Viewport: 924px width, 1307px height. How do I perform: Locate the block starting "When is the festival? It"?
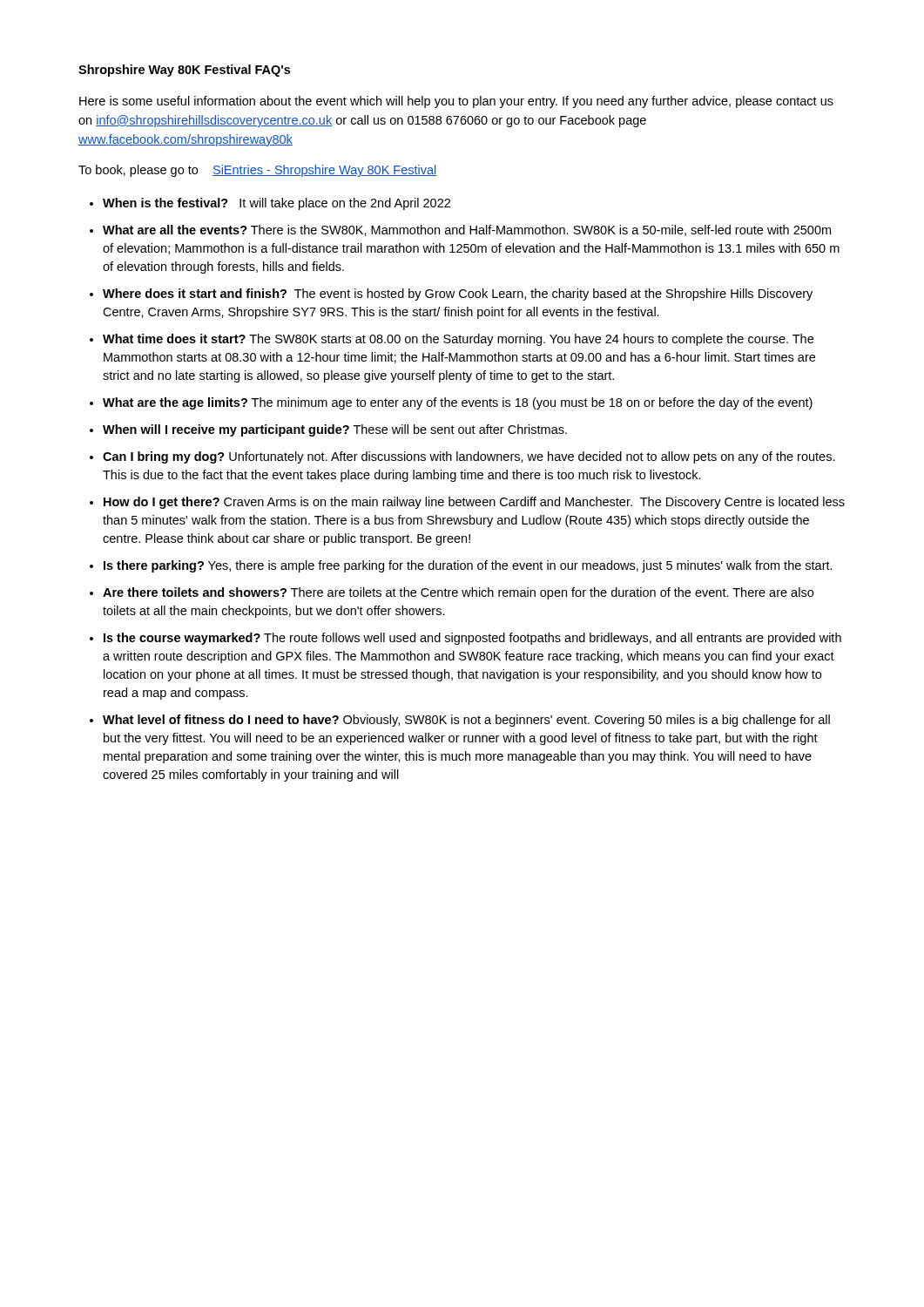(277, 203)
